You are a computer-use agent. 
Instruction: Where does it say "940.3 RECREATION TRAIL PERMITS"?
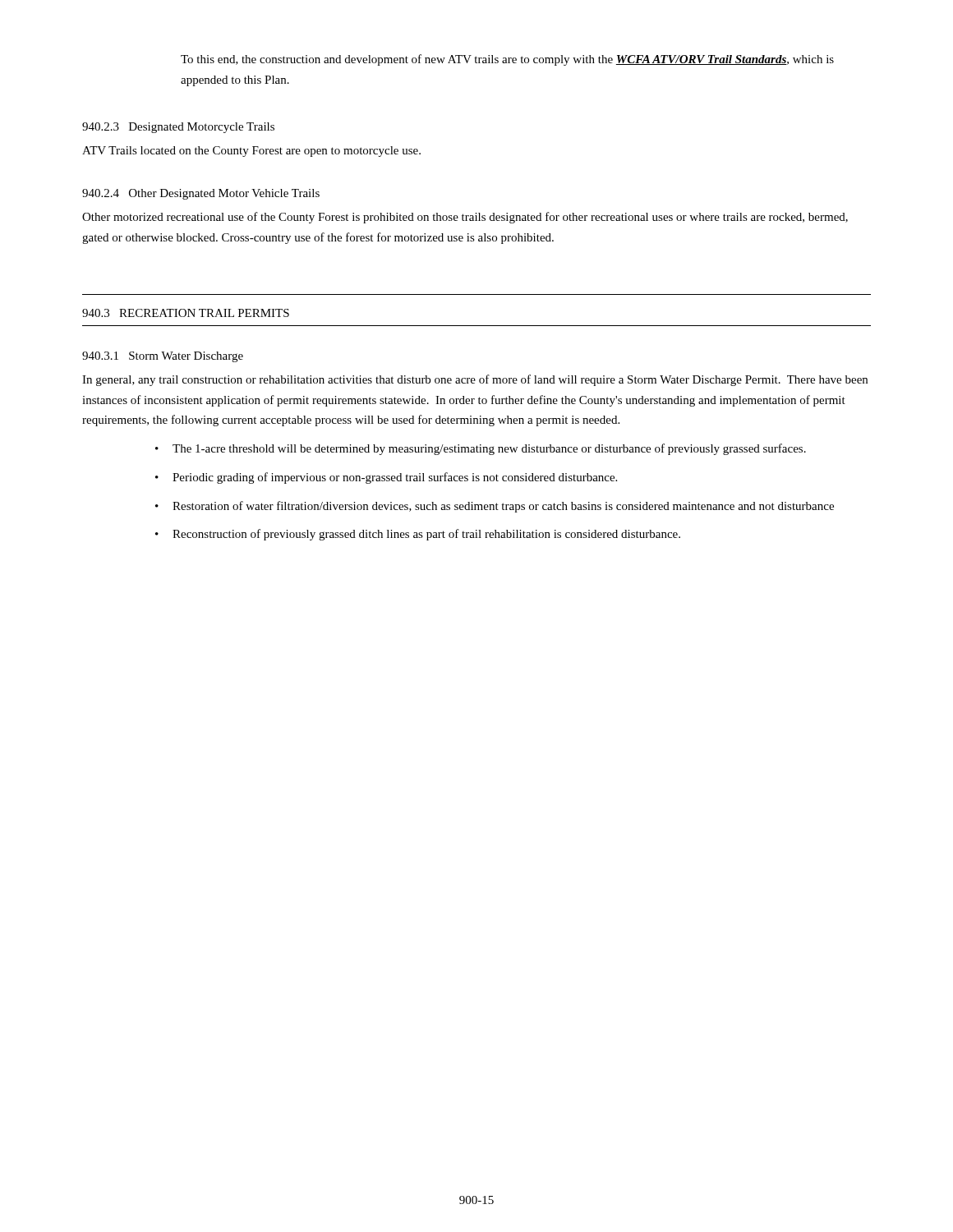[186, 313]
